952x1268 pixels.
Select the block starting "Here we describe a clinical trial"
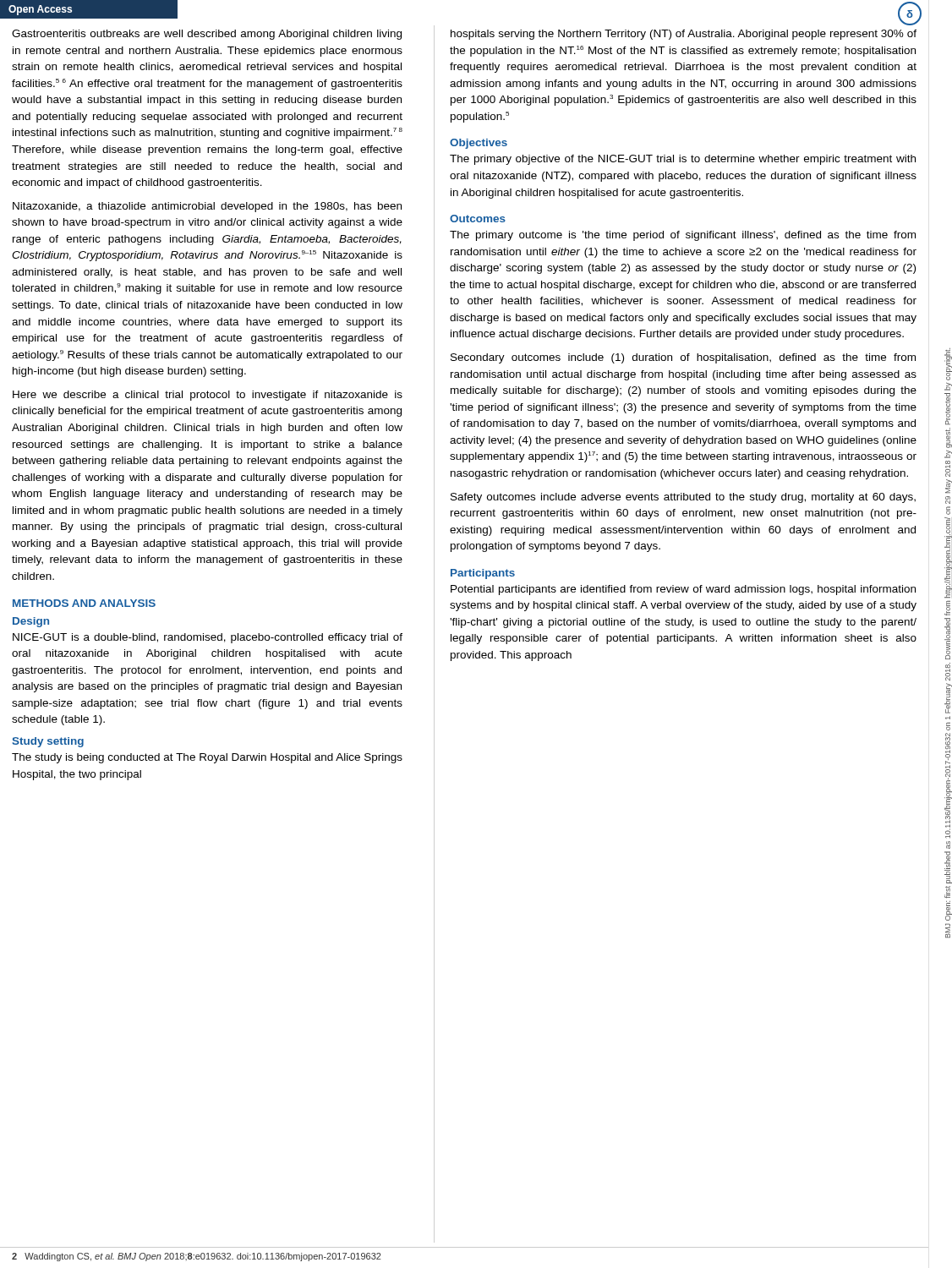tap(207, 485)
